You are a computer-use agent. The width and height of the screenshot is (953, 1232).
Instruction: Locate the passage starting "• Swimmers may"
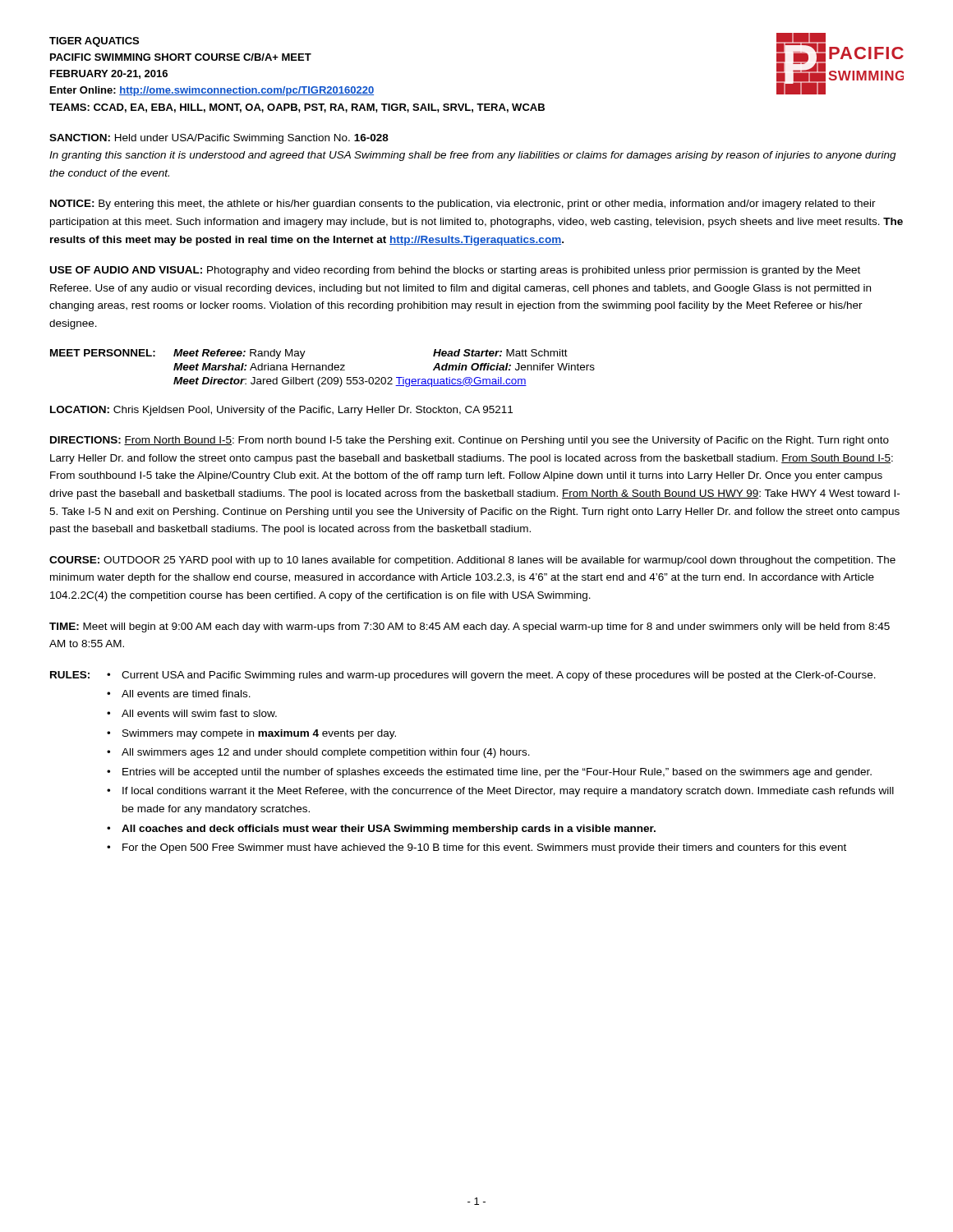click(252, 733)
